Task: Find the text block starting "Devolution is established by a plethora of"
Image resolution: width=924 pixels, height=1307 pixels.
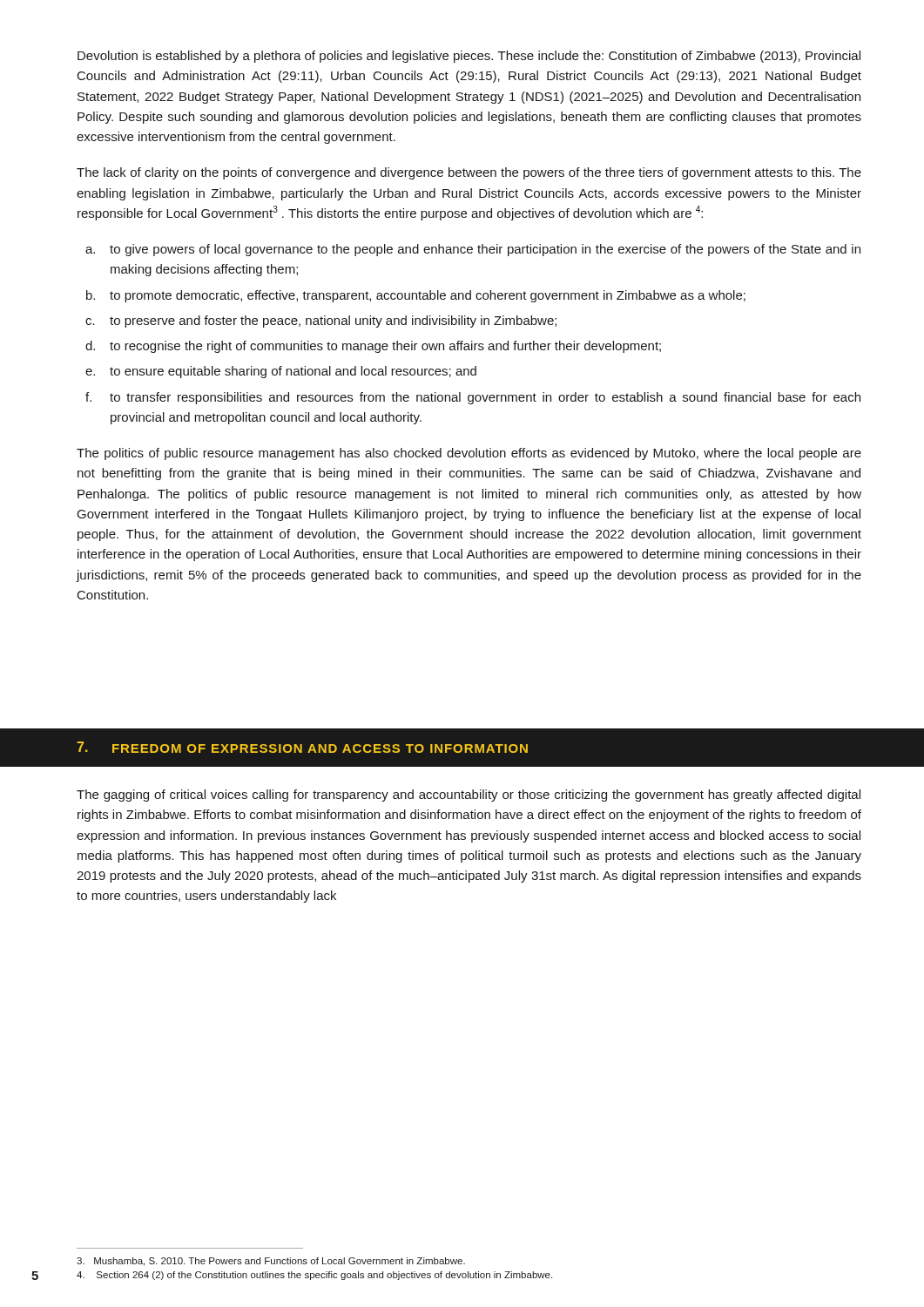Action: (x=469, y=96)
